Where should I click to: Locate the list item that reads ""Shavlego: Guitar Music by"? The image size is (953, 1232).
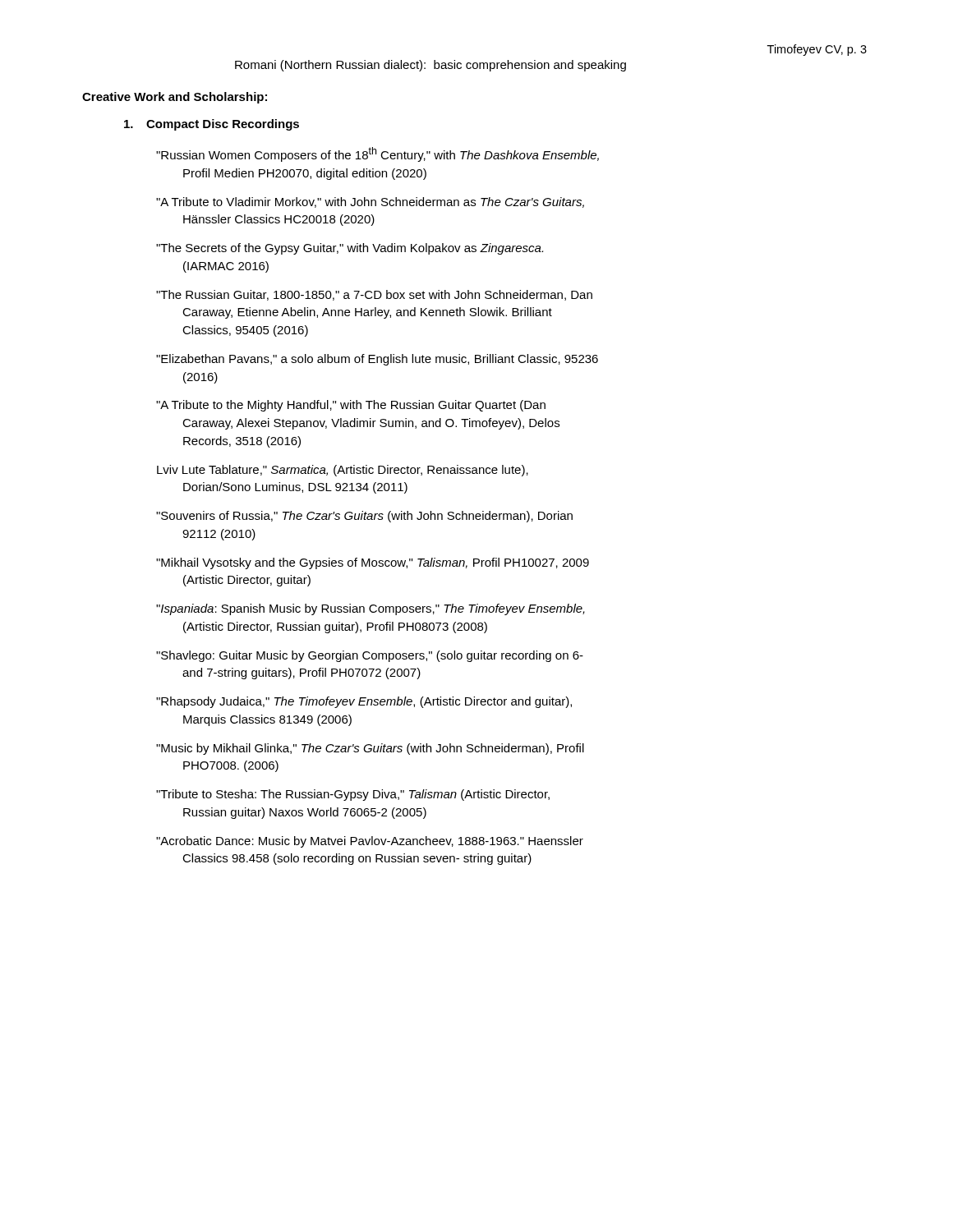tap(370, 664)
